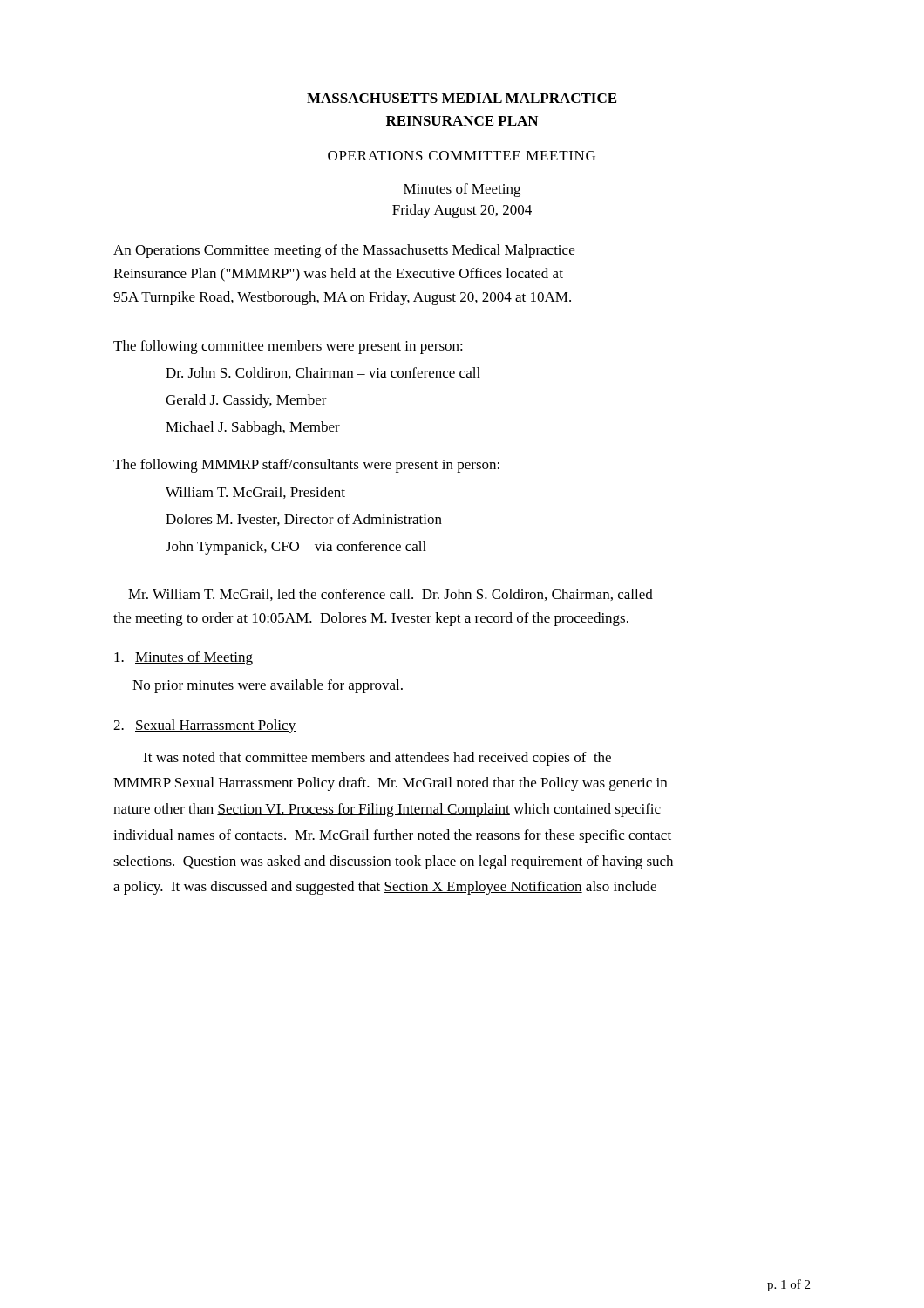Locate the text that reads "The following committee members were present in person:"

(x=288, y=345)
